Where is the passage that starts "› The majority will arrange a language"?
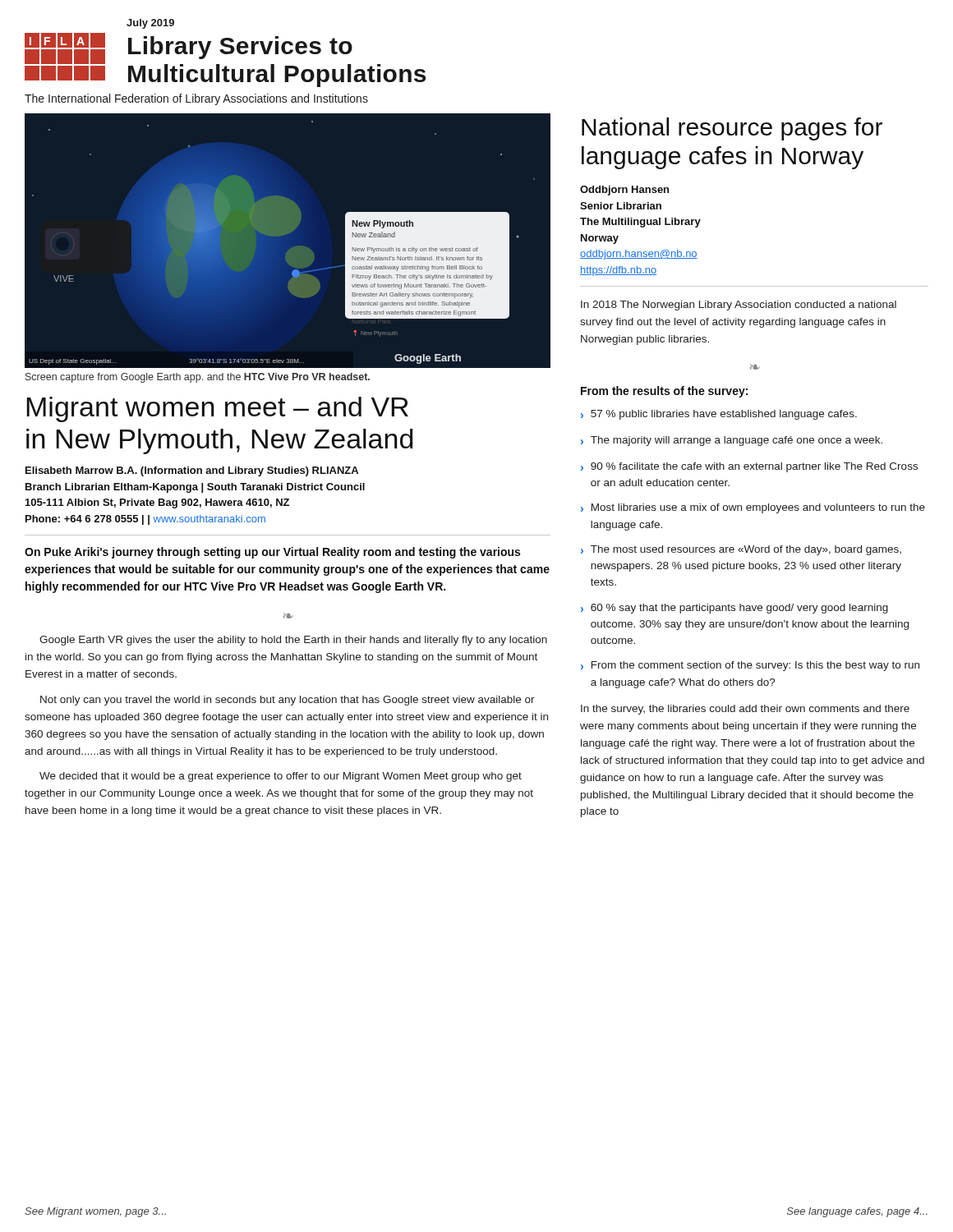This screenshot has width=953, height=1232. (x=732, y=441)
